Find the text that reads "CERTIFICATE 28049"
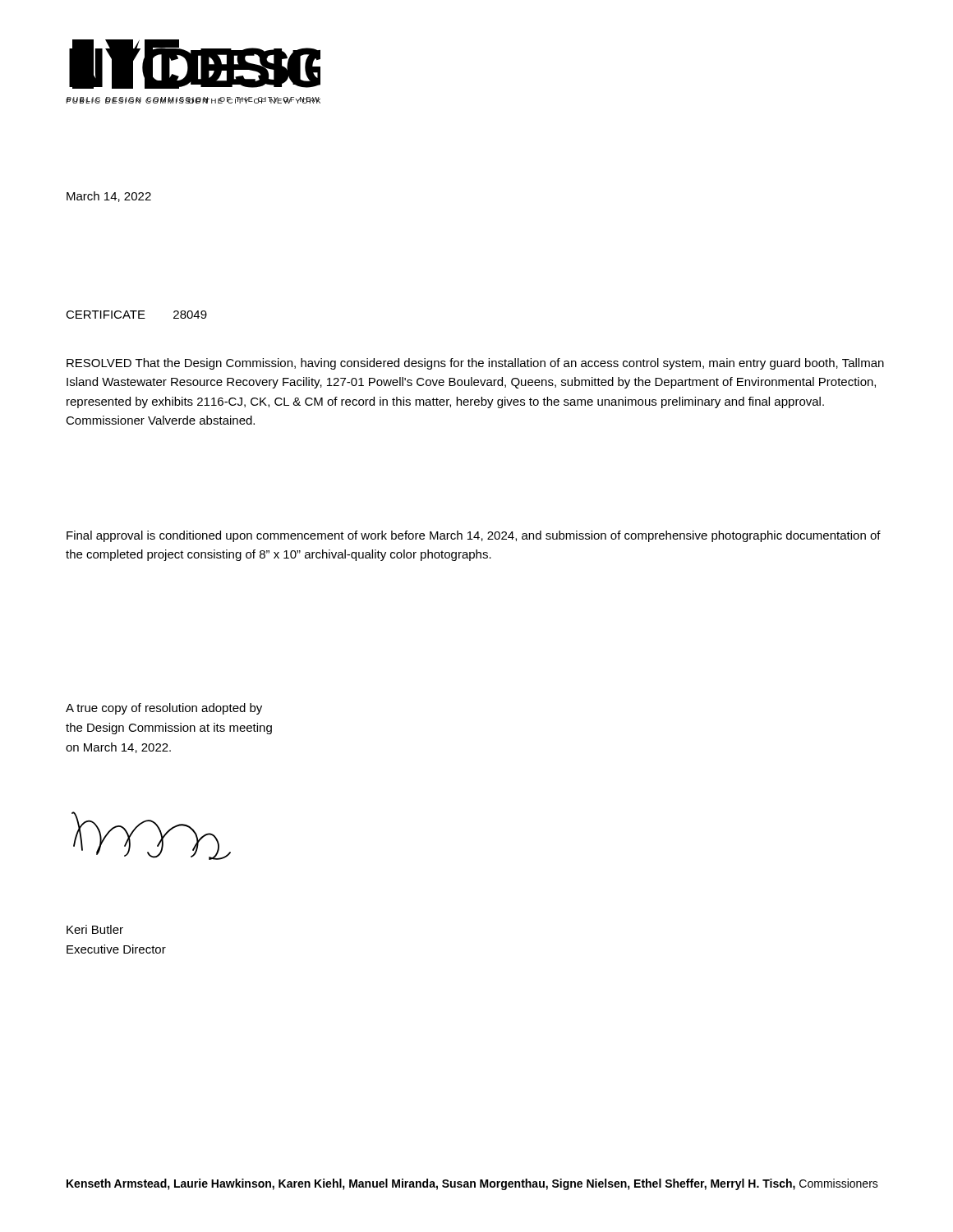This screenshot has height=1232, width=953. [x=136, y=314]
